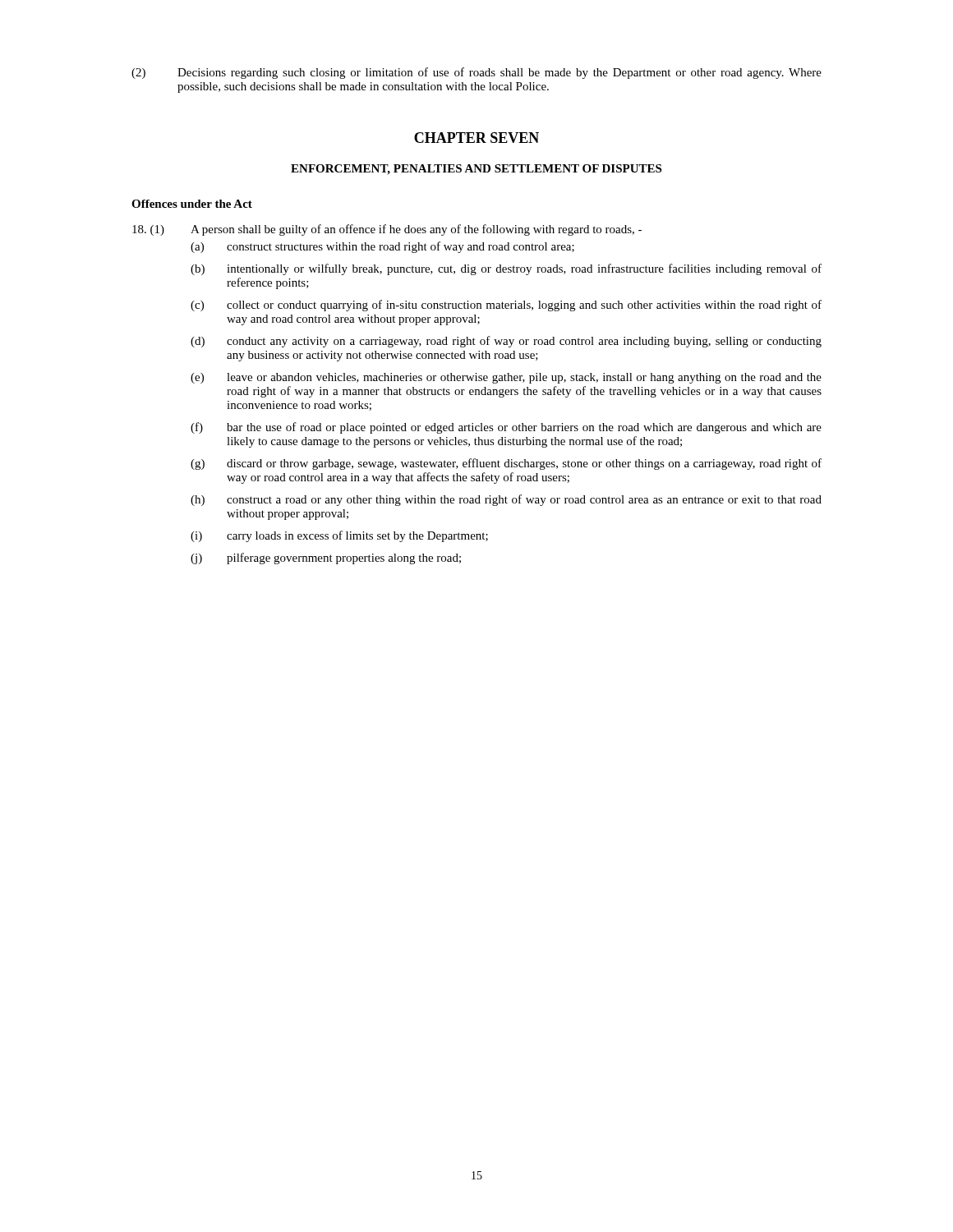Screen dimensions: 1232x953
Task: Find the list item containing "(g) discard or throw garbage, sewage, wastewater,"
Action: point(506,471)
